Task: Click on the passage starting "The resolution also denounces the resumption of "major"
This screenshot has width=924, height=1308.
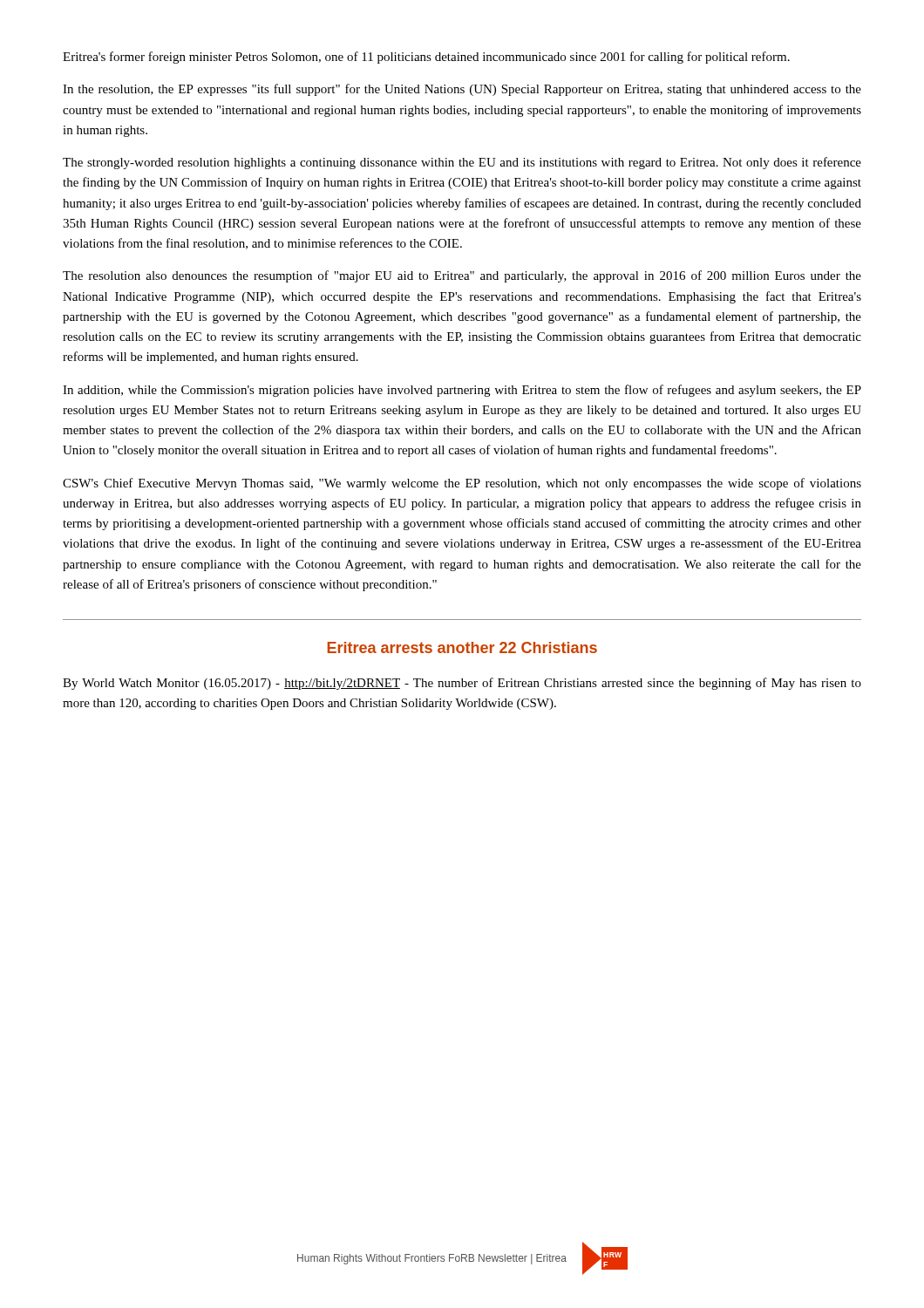Action: (x=462, y=316)
